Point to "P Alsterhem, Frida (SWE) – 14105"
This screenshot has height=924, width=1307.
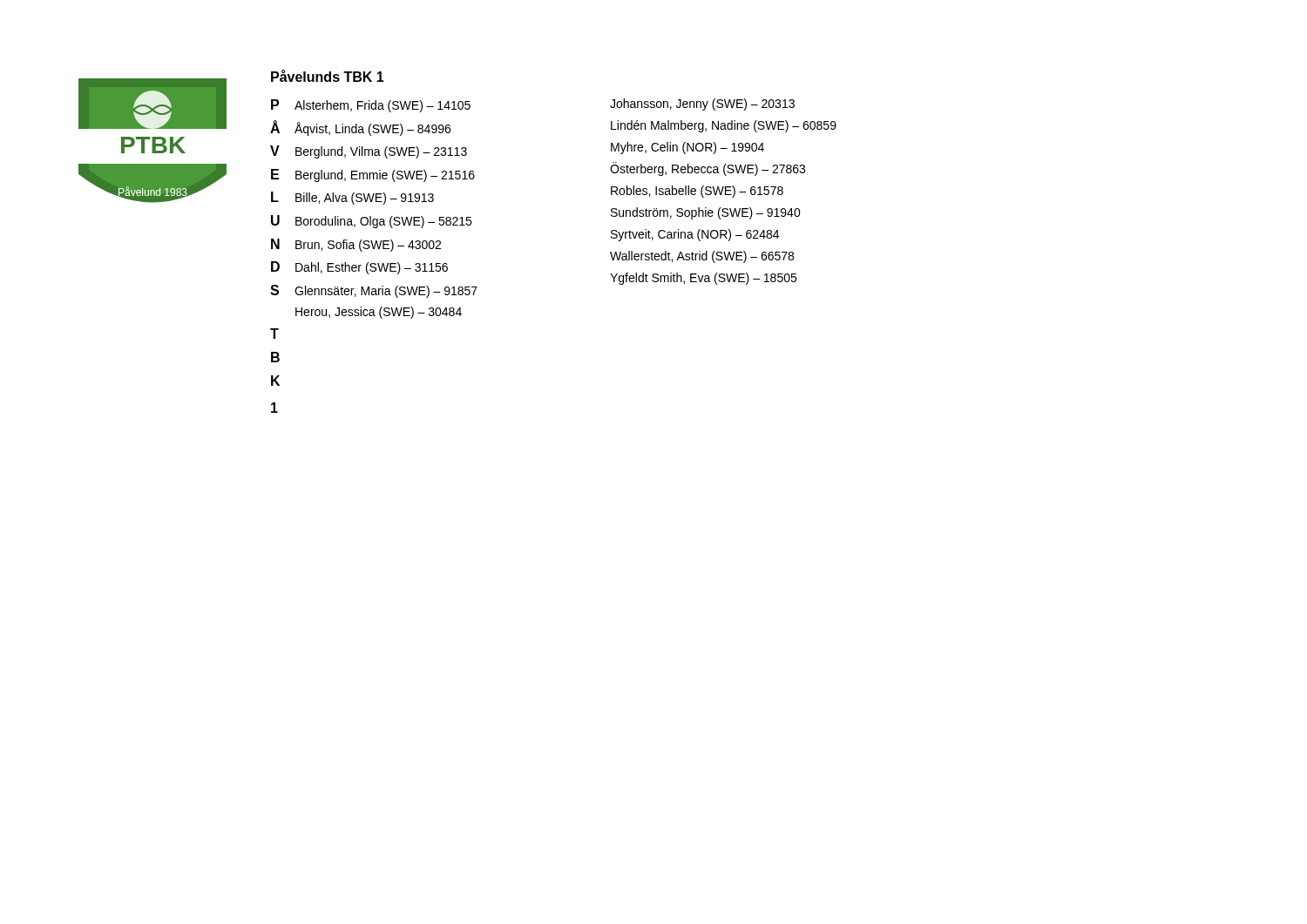(370, 105)
